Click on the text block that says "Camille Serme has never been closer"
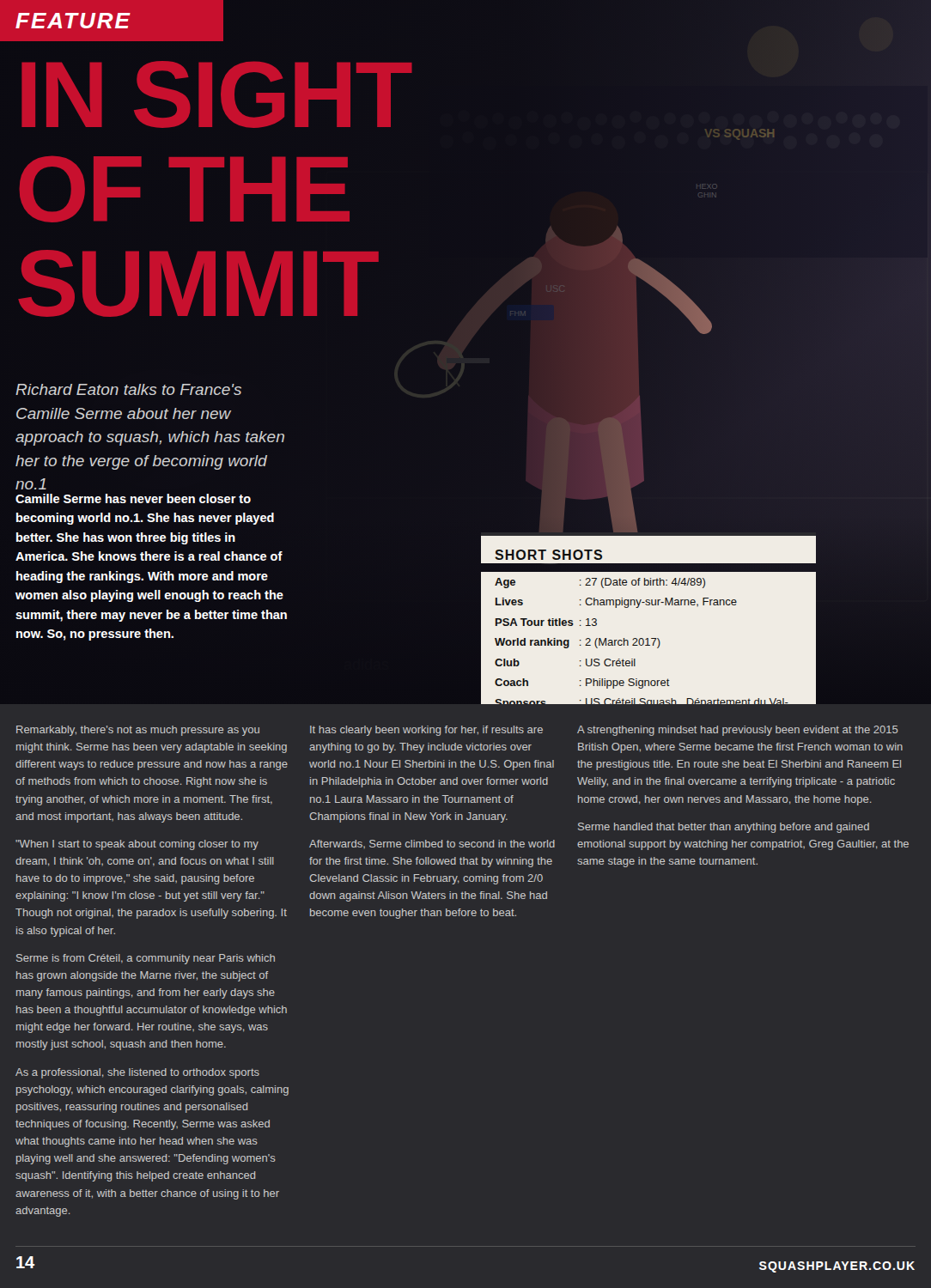931x1288 pixels. [151, 566]
